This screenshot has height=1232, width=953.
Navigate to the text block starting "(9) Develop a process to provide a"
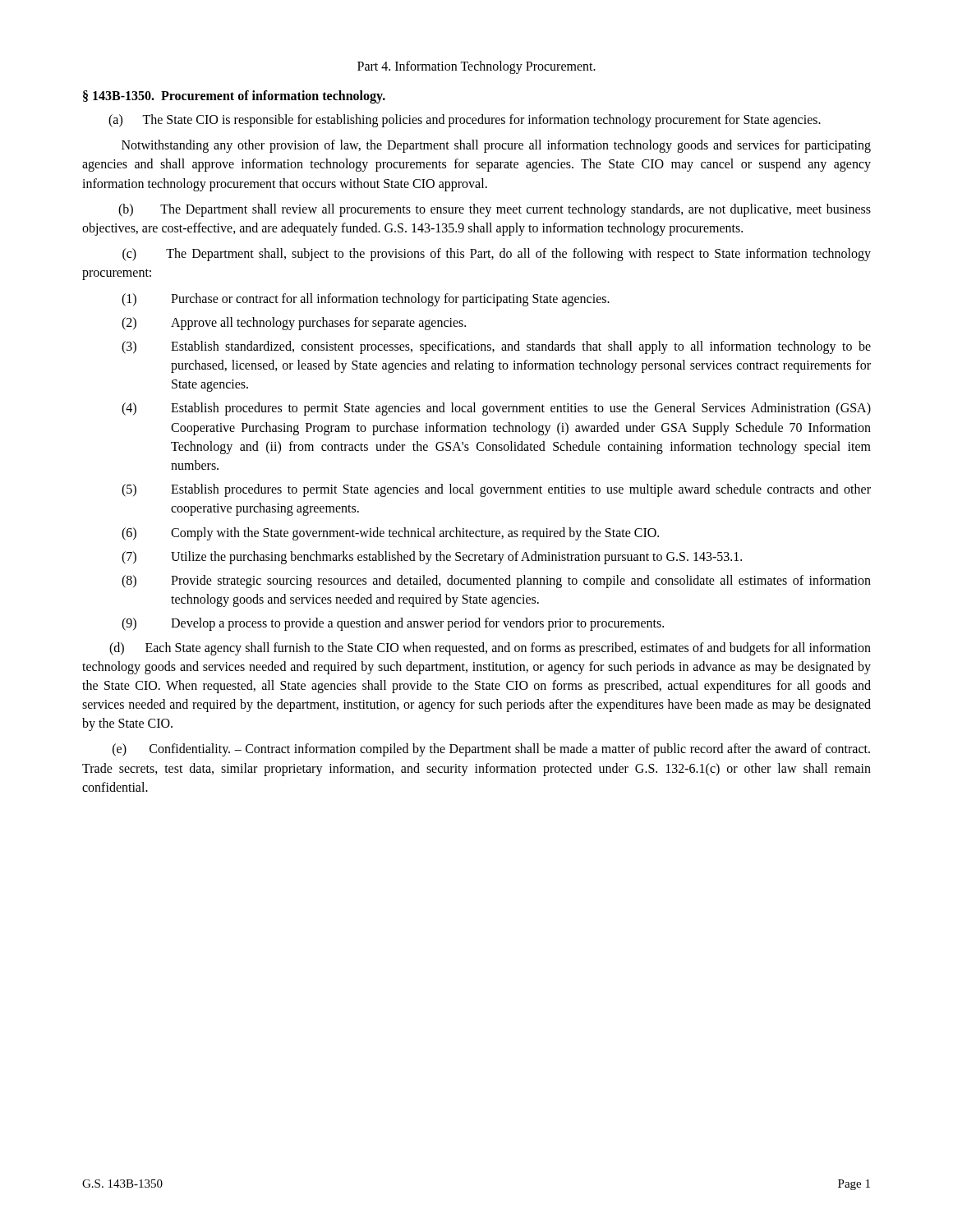476,623
